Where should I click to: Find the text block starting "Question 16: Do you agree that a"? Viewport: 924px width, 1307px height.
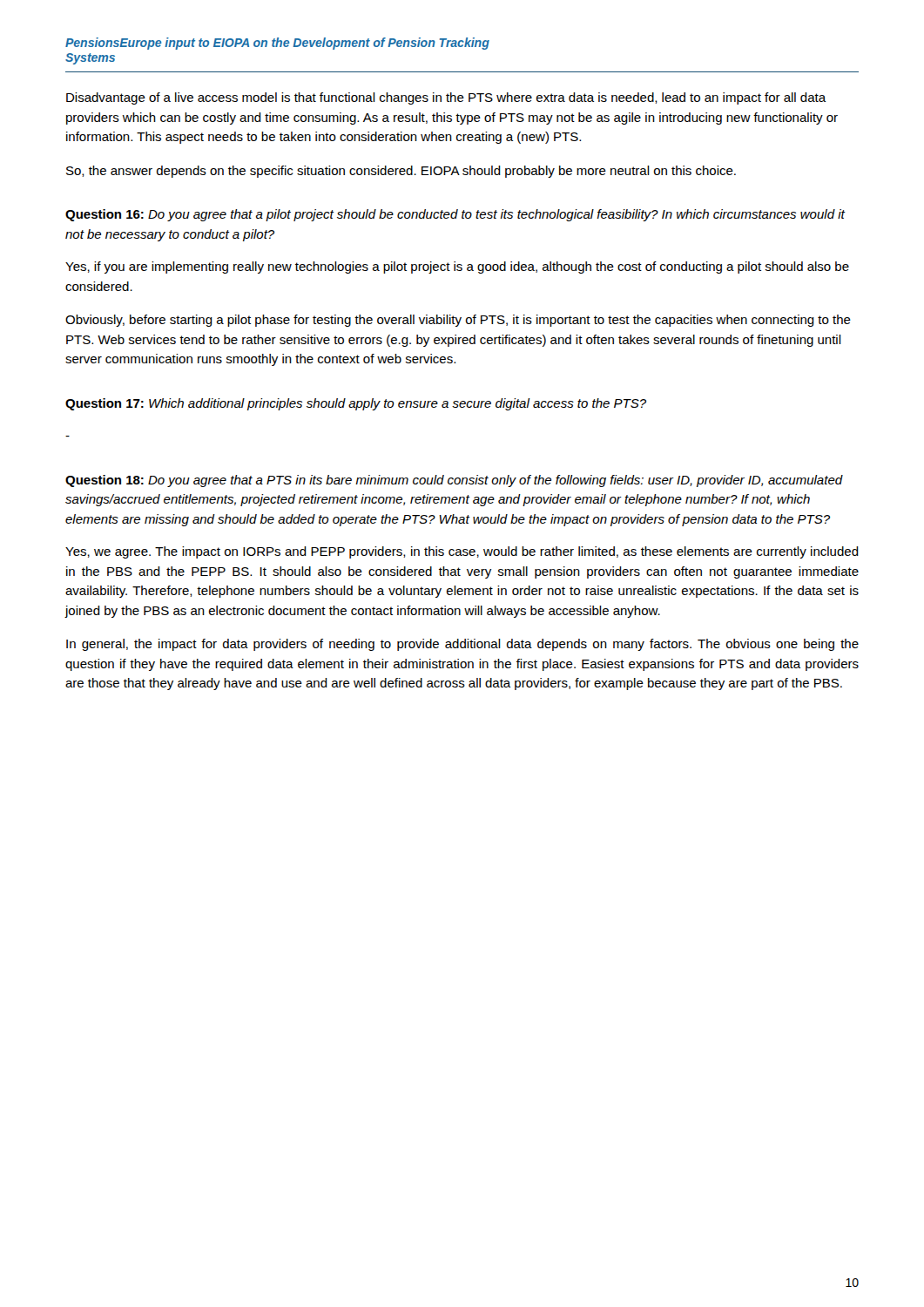462,224
